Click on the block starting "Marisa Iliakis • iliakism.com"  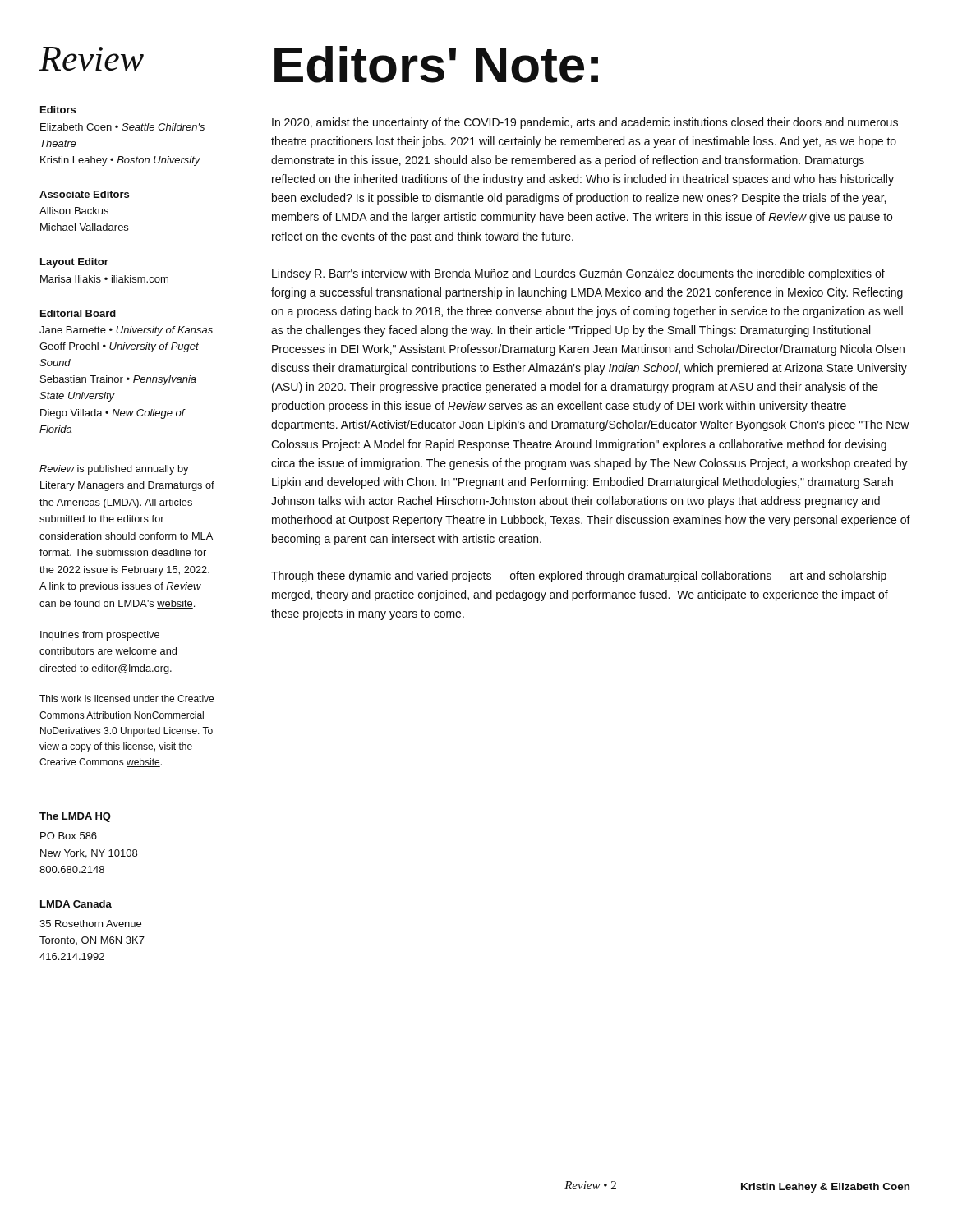tap(127, 279)
